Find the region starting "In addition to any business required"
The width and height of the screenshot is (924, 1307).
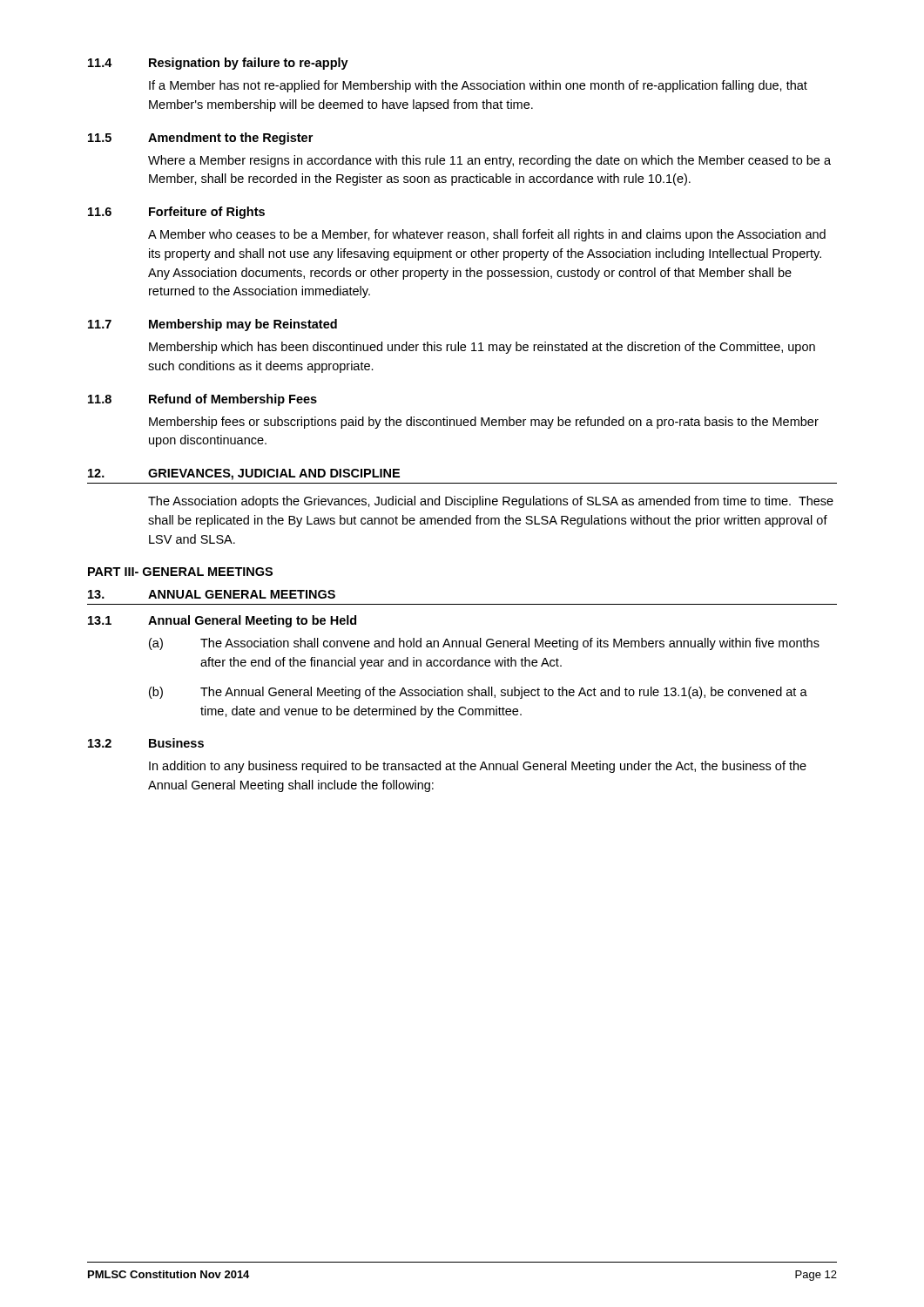[477, 776]
